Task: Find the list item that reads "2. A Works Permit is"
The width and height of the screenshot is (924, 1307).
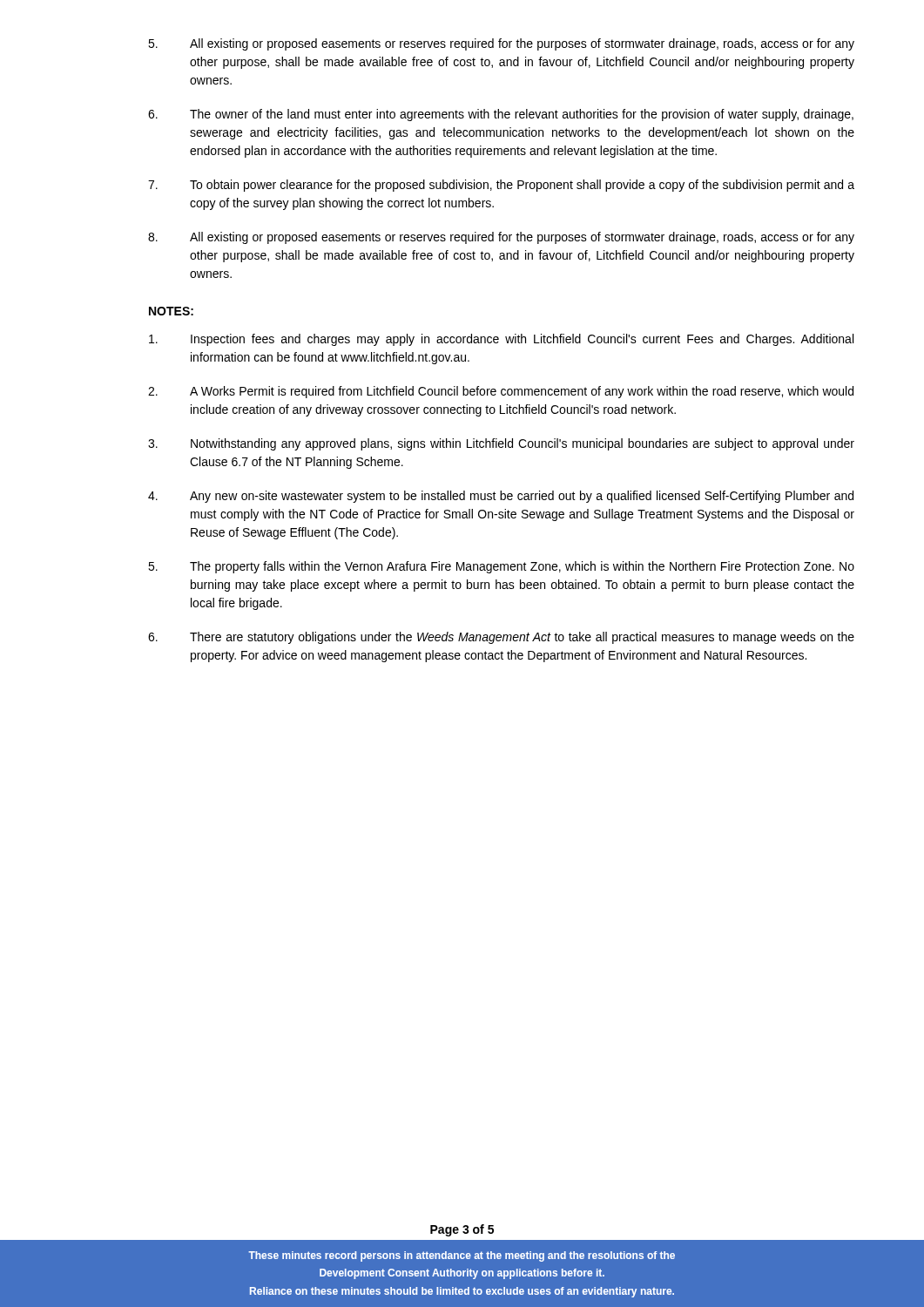Action: coord(501,401)
